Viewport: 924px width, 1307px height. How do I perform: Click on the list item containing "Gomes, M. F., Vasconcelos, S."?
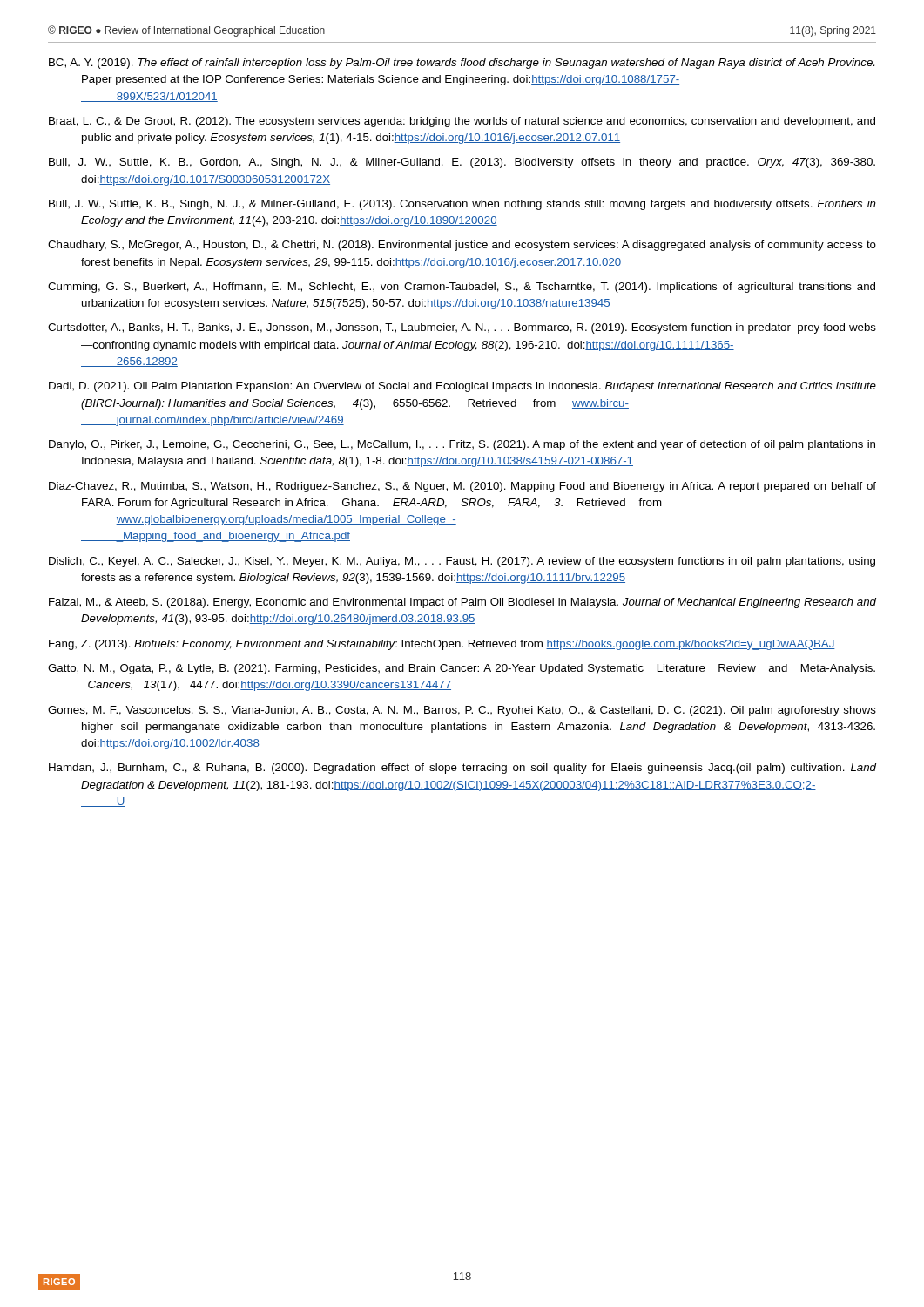pos(462,726)
